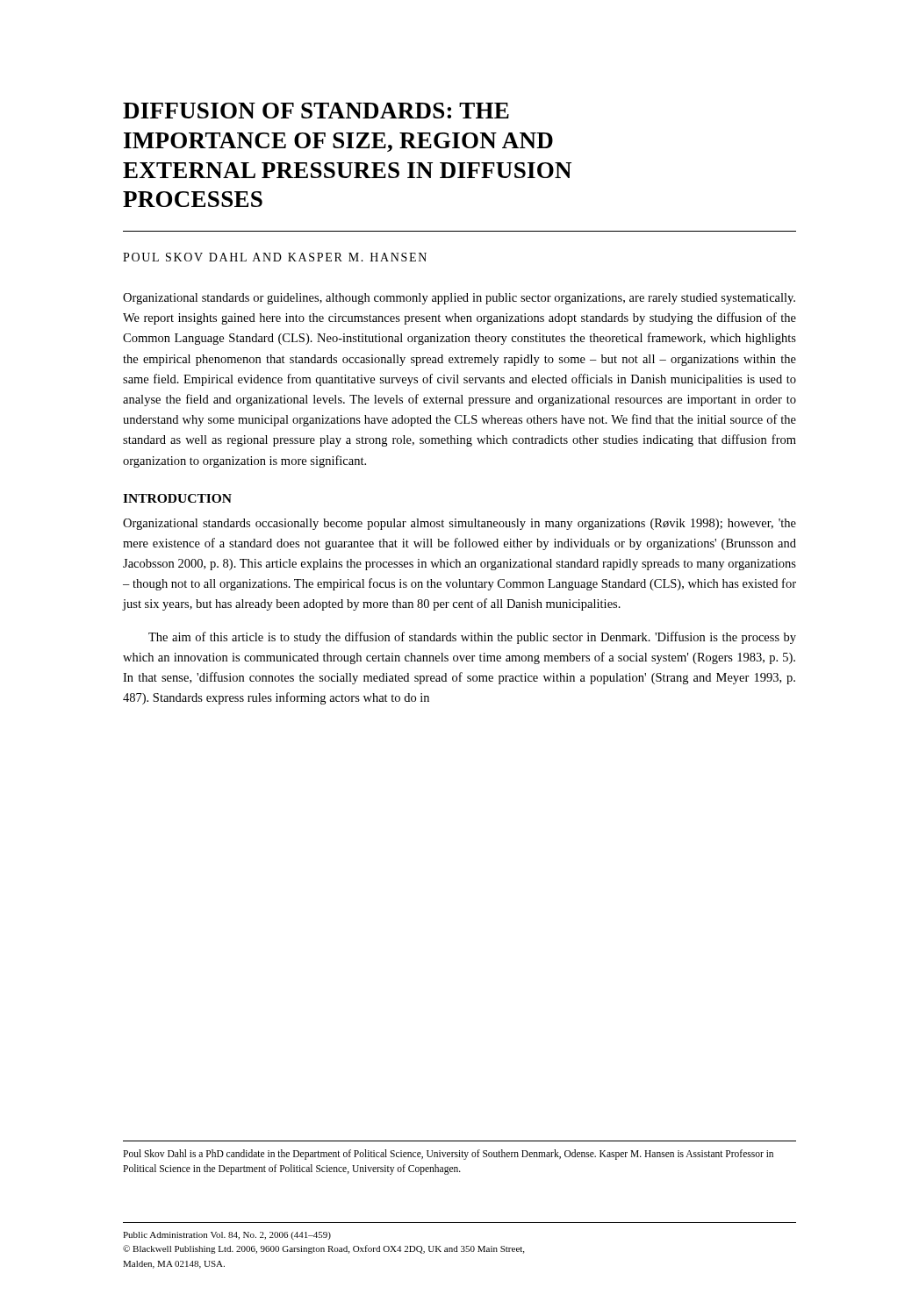Click on the text block with the text "The aim of this article is to"

(x=460, y=668)
